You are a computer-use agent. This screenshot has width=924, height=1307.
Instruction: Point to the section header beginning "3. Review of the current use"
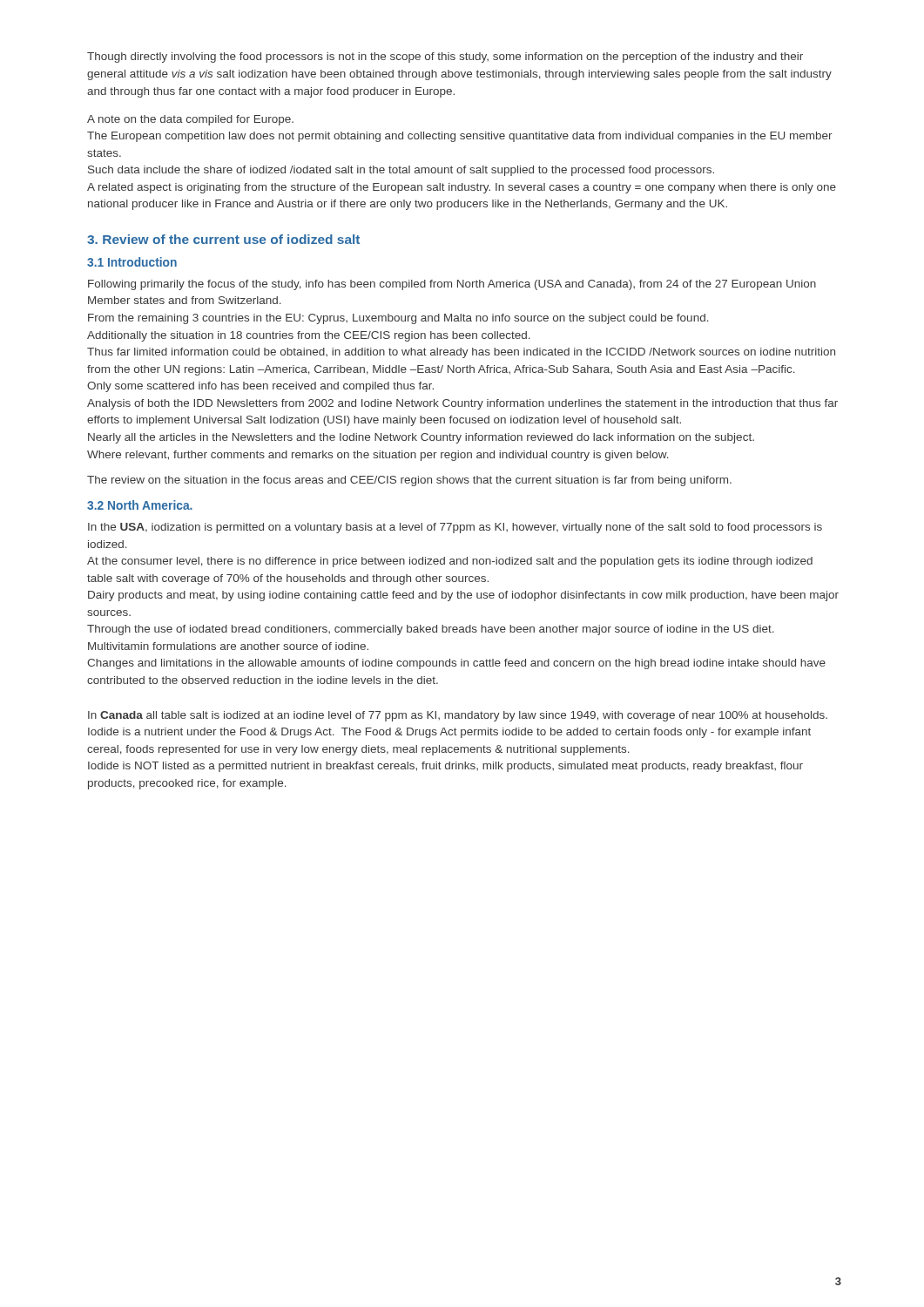pyautogui.click(x=224, y=239)
